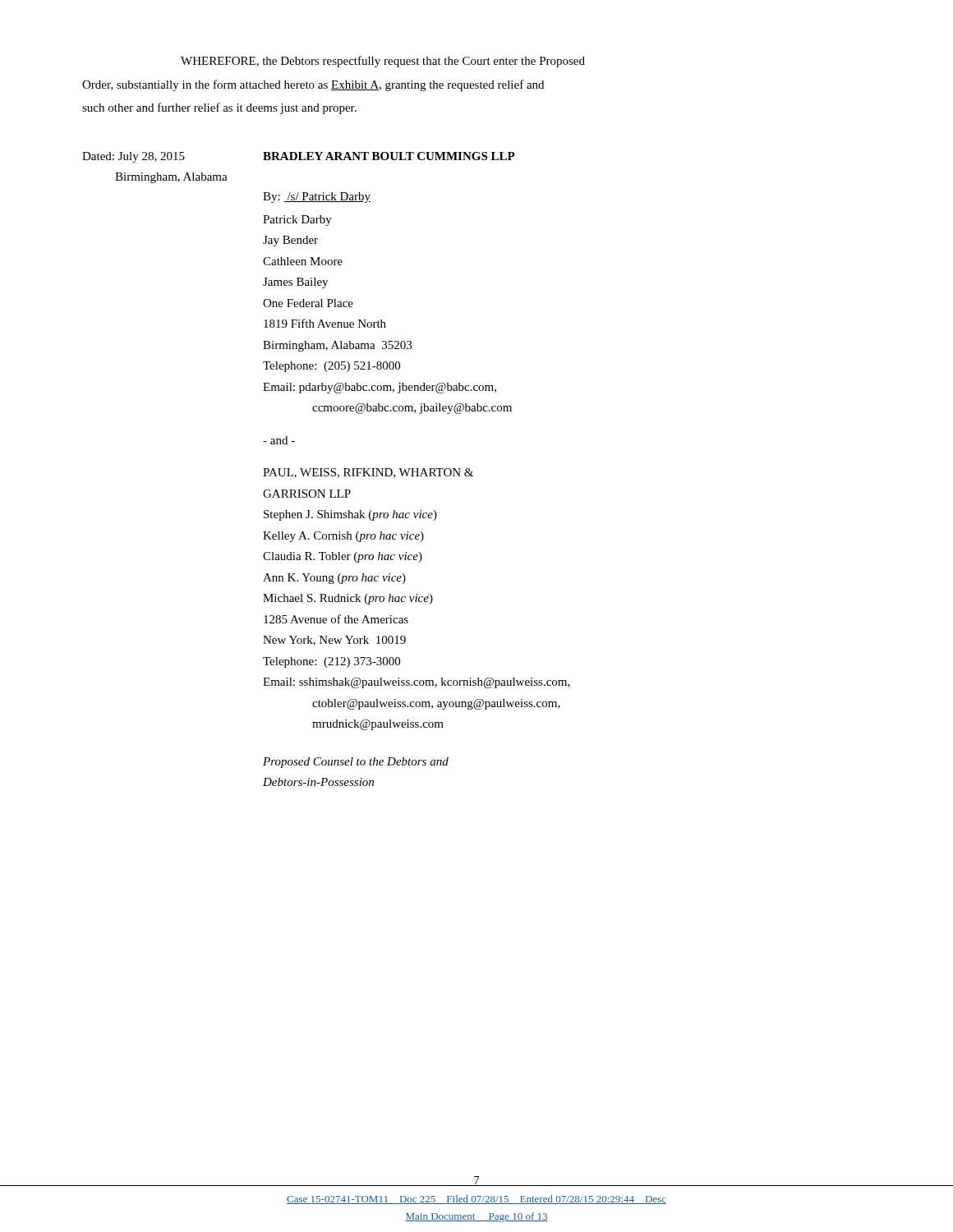Click on the text starting "Dated: July 28, 2015 Birmingham, Alabama"
This screenshot has height=1232, width=953.
(x=299, y=157)
